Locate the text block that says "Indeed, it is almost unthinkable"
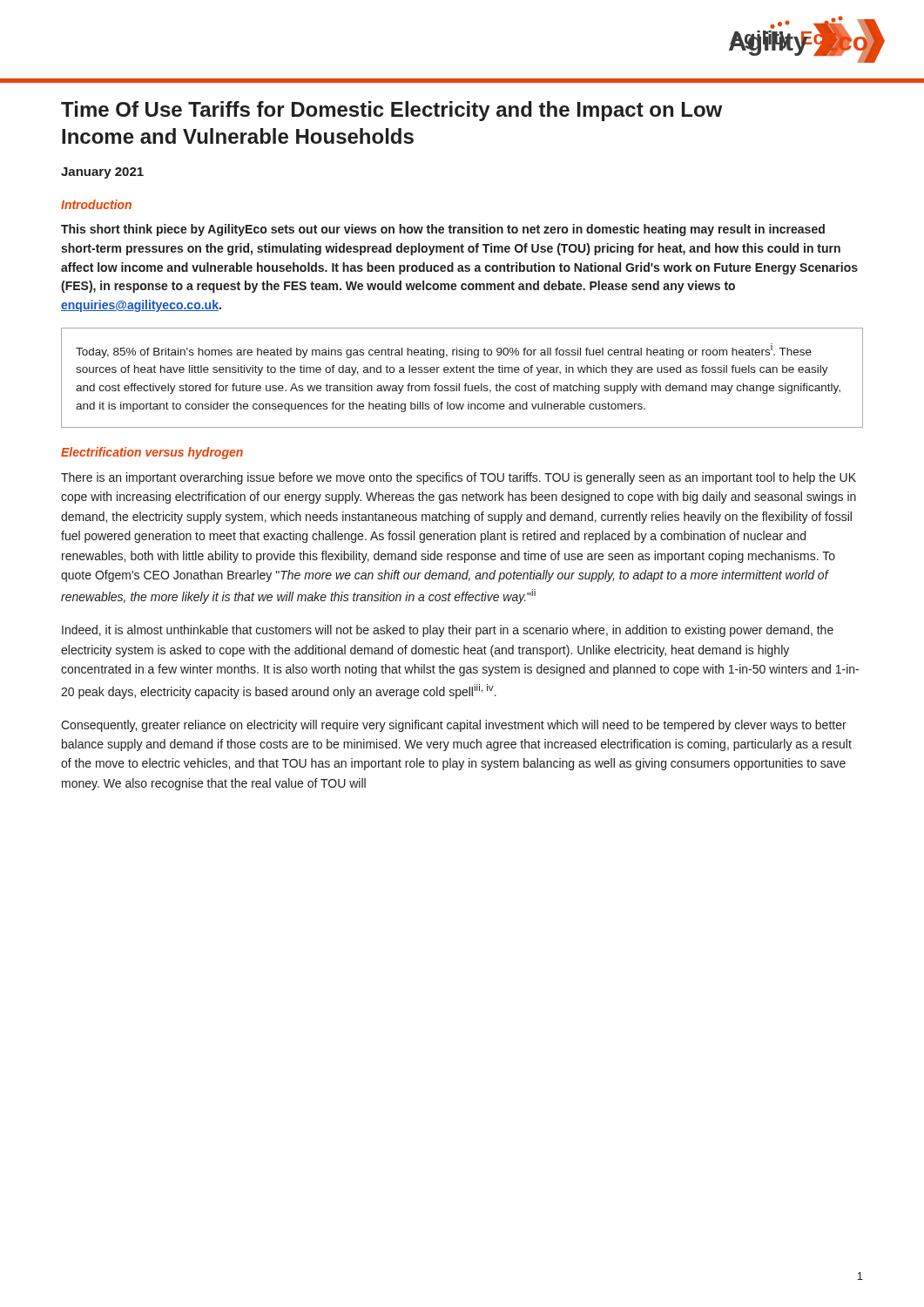The height and width of the screenshot is (1307, 924). [460, 661]
